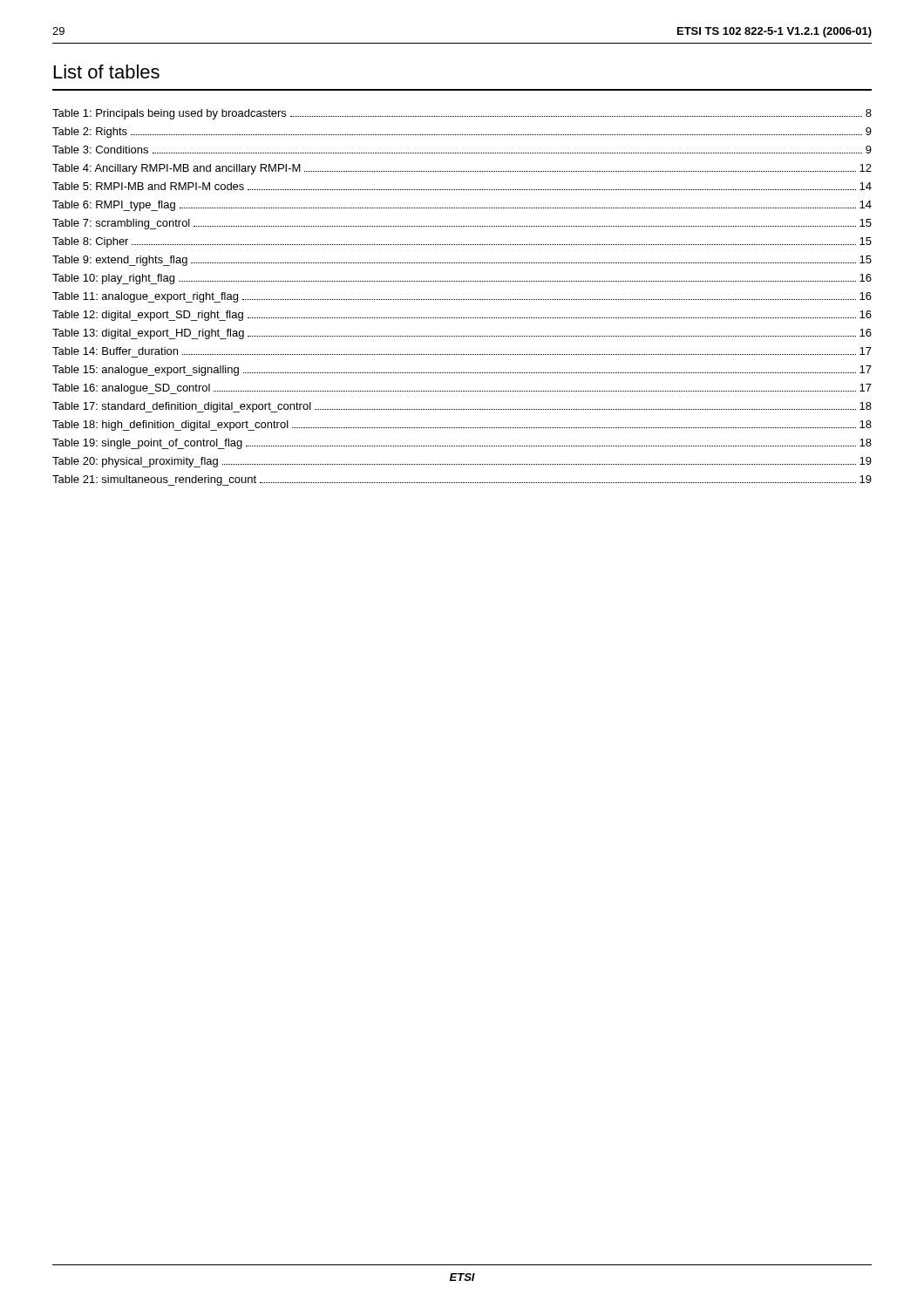Click on the block starting "Table 15: analogue_export_signalling 17"

coord(462,369)
